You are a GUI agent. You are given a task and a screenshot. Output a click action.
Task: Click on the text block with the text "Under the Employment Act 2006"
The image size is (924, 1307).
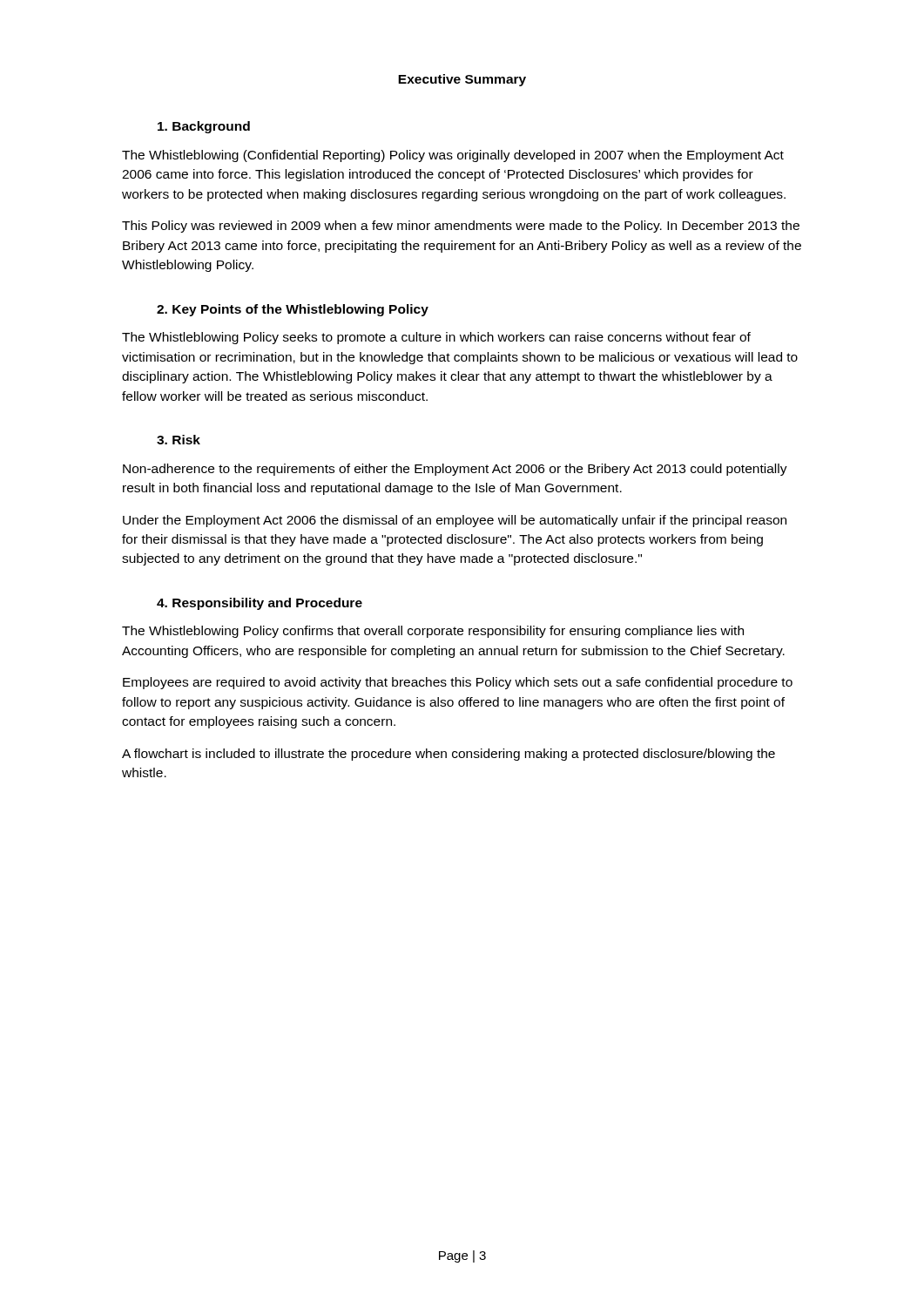click(455, 539)
